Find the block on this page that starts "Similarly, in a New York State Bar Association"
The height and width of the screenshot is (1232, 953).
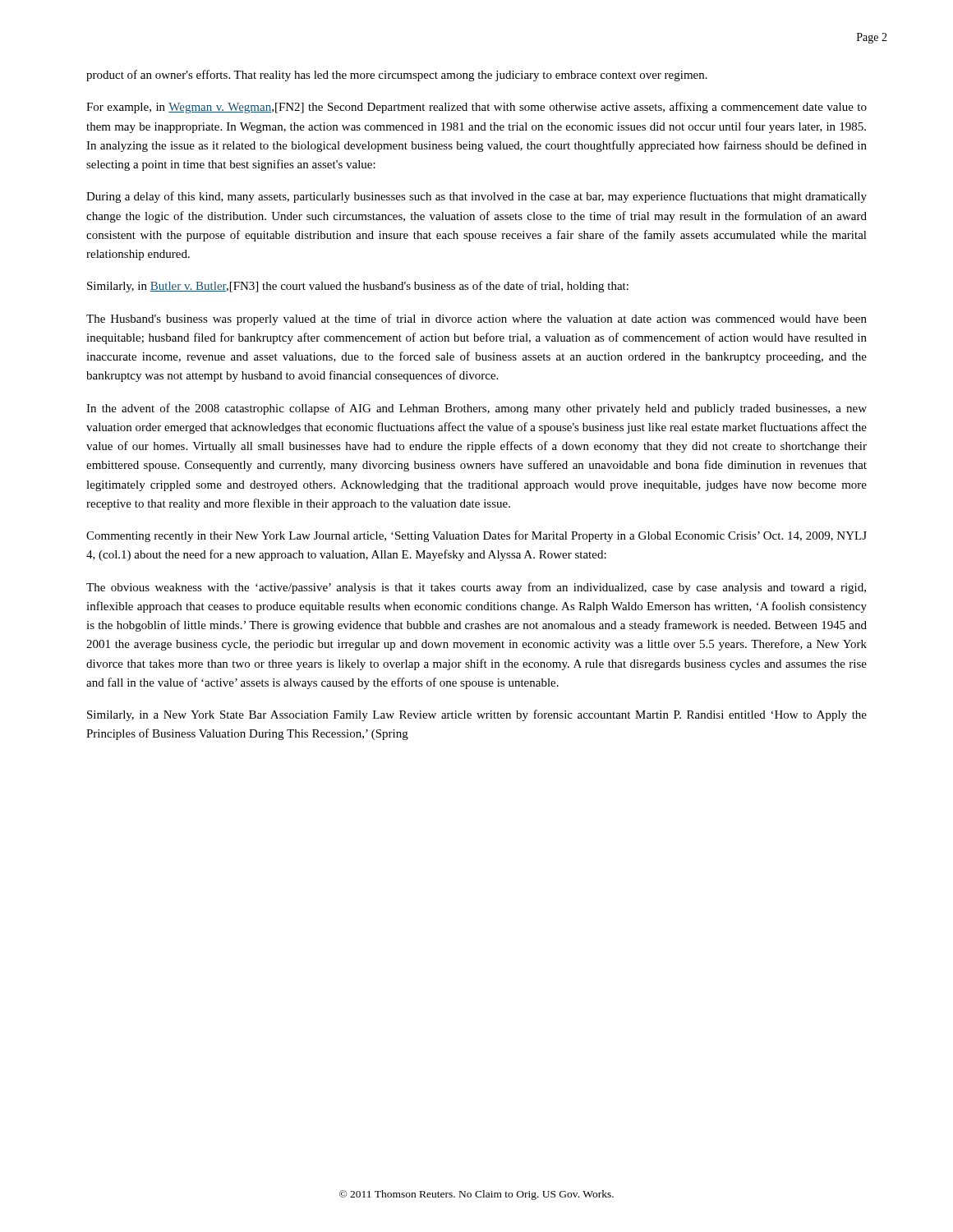pyautogui.click(x=476, y=724)
